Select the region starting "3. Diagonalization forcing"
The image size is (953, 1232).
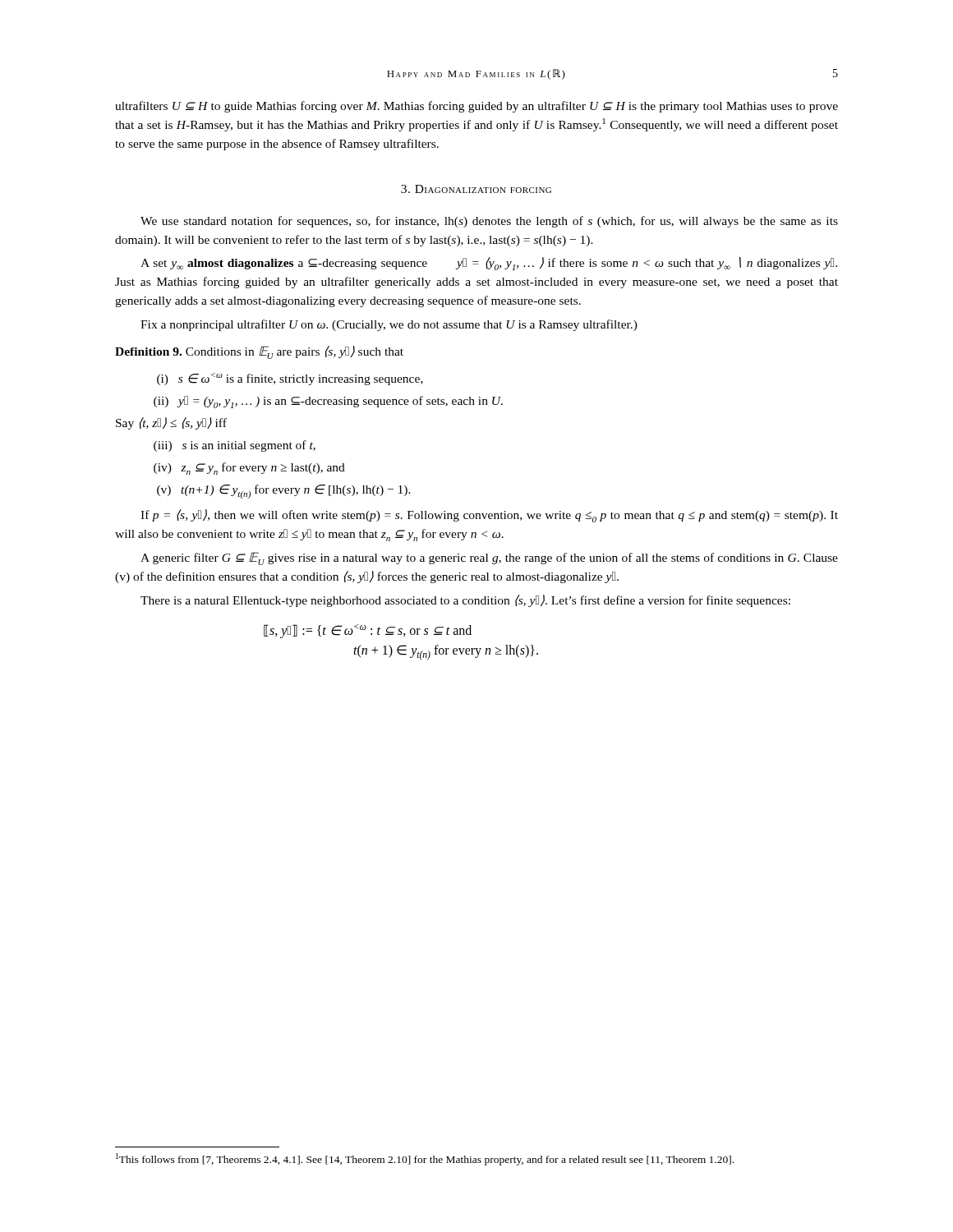[476, 189]
